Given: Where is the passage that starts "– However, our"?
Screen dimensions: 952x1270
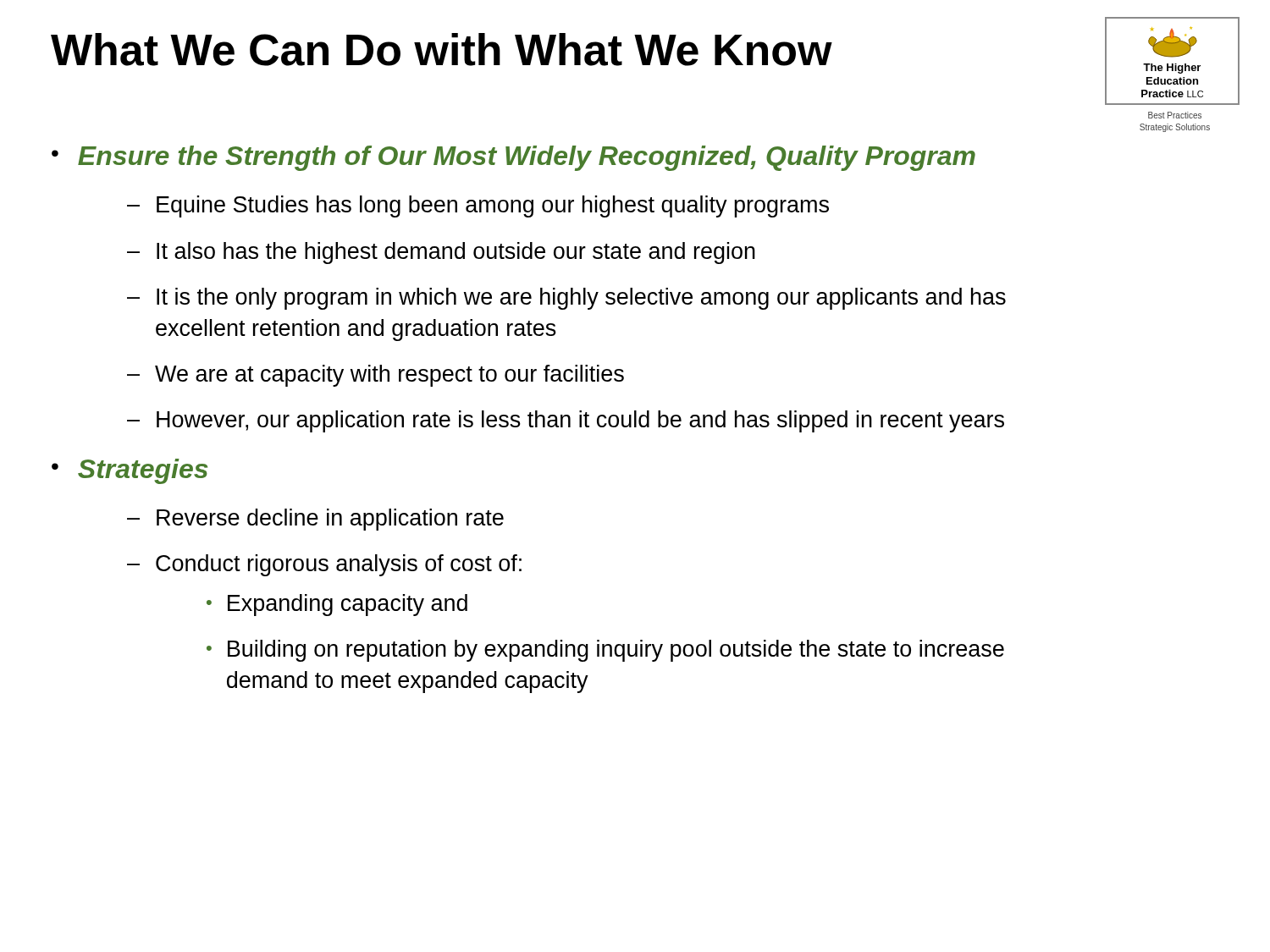Looking at the screenshot, I should pos(566,420).
